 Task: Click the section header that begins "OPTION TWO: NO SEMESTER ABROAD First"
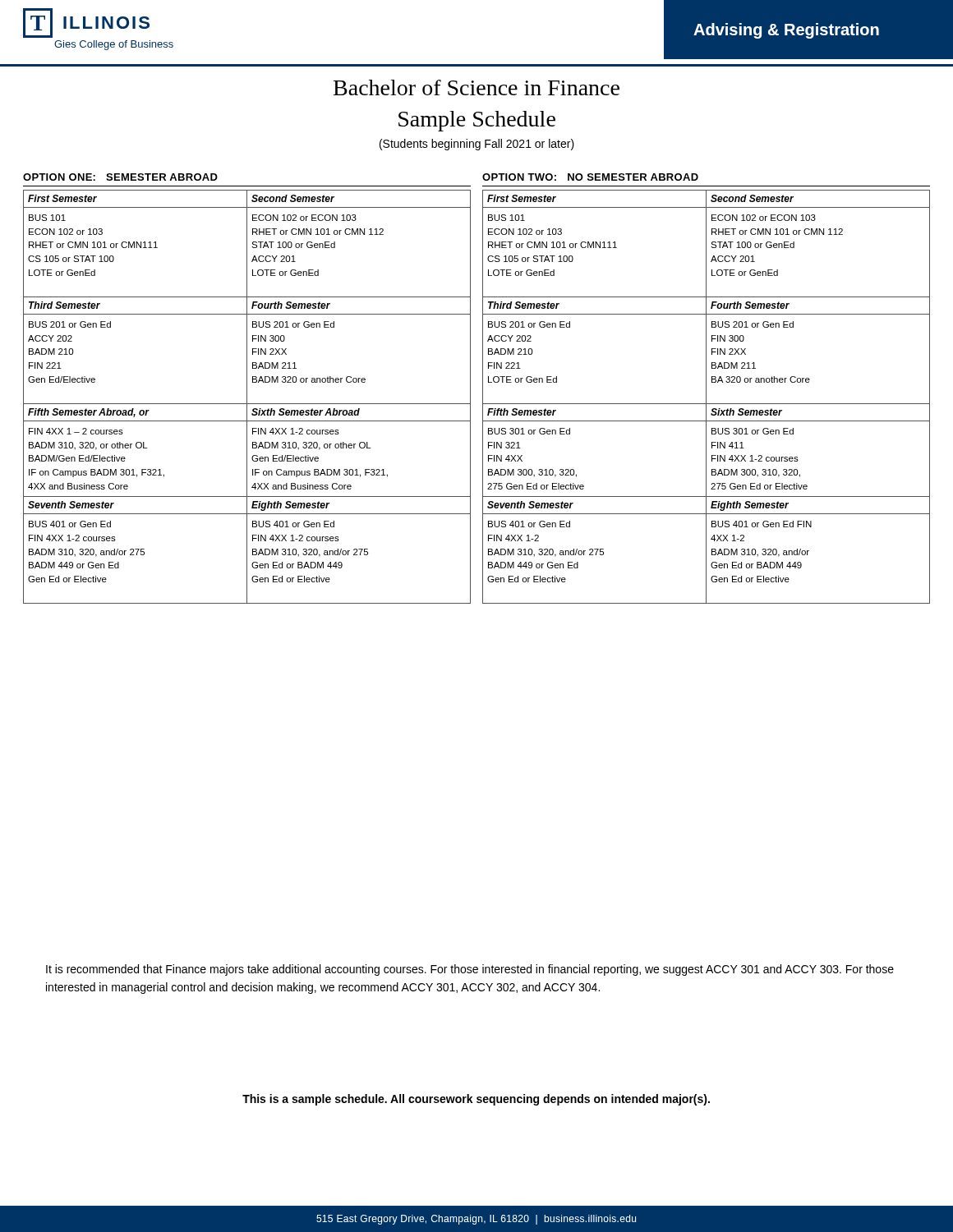point(706,387)
